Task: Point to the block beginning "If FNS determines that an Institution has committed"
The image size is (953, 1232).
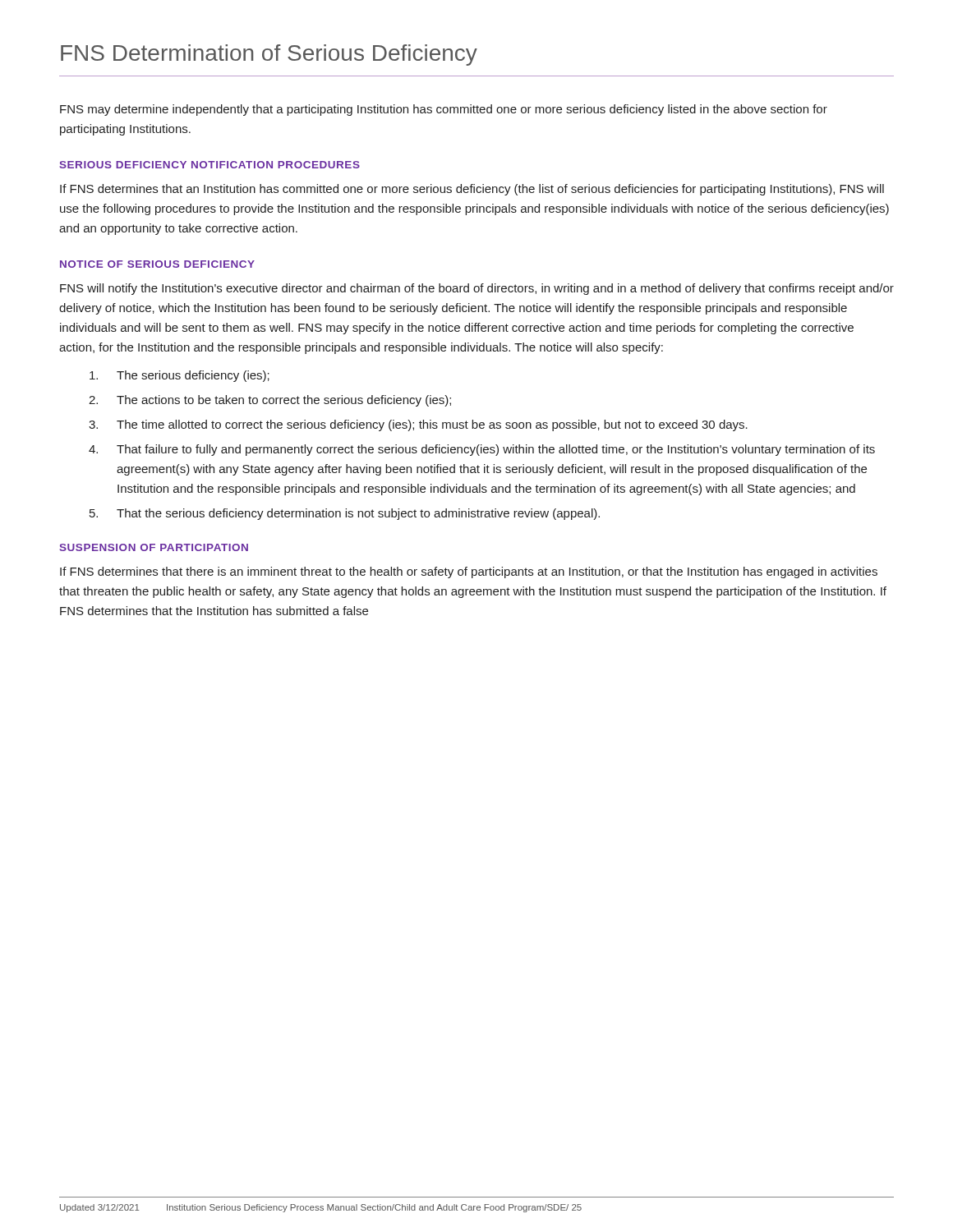Action: [x=476, y=208]
